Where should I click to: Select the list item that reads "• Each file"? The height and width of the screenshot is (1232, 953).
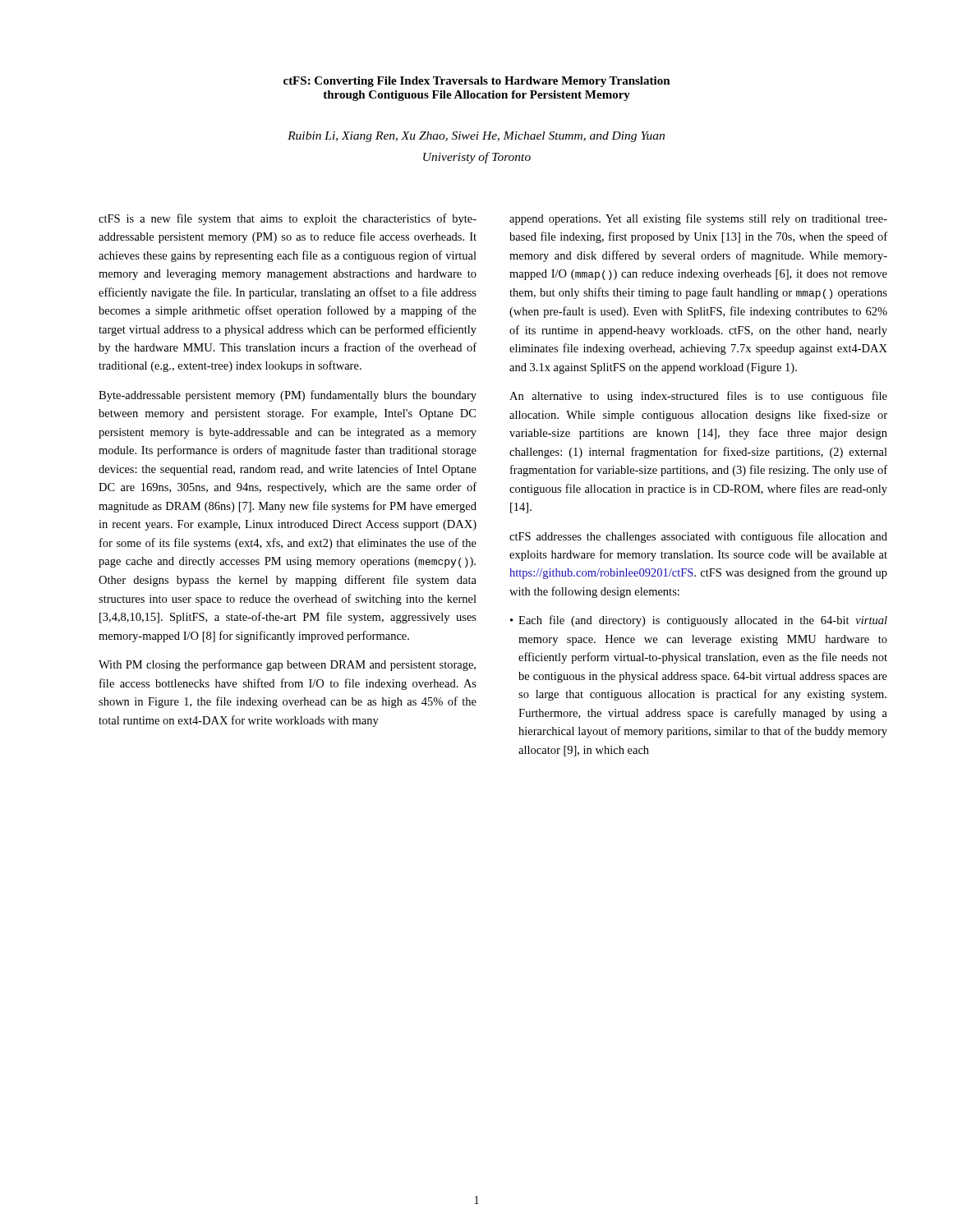(x=698, y=685)
